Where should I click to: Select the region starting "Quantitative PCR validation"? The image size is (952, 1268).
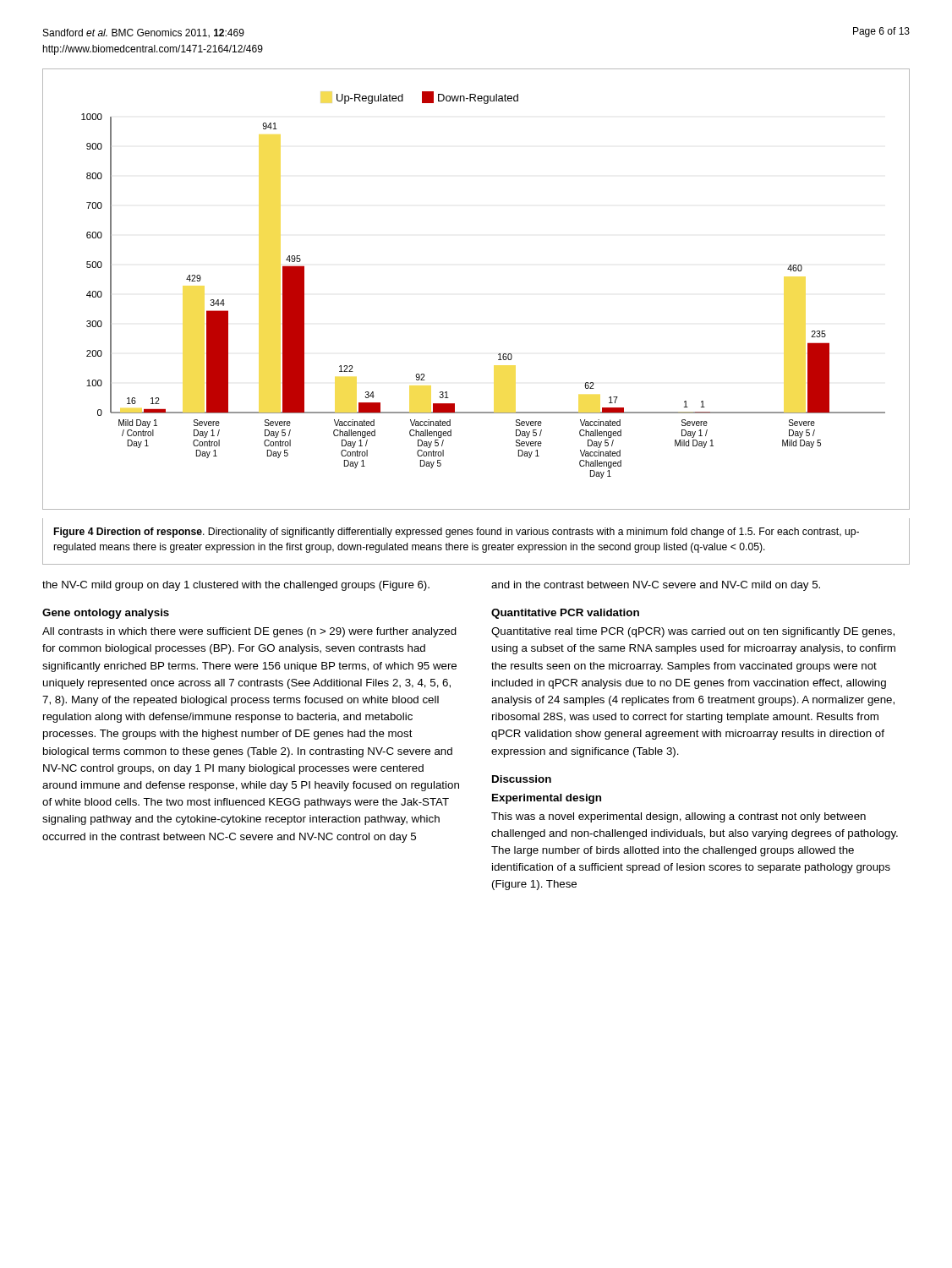click(x=565, y=612)
